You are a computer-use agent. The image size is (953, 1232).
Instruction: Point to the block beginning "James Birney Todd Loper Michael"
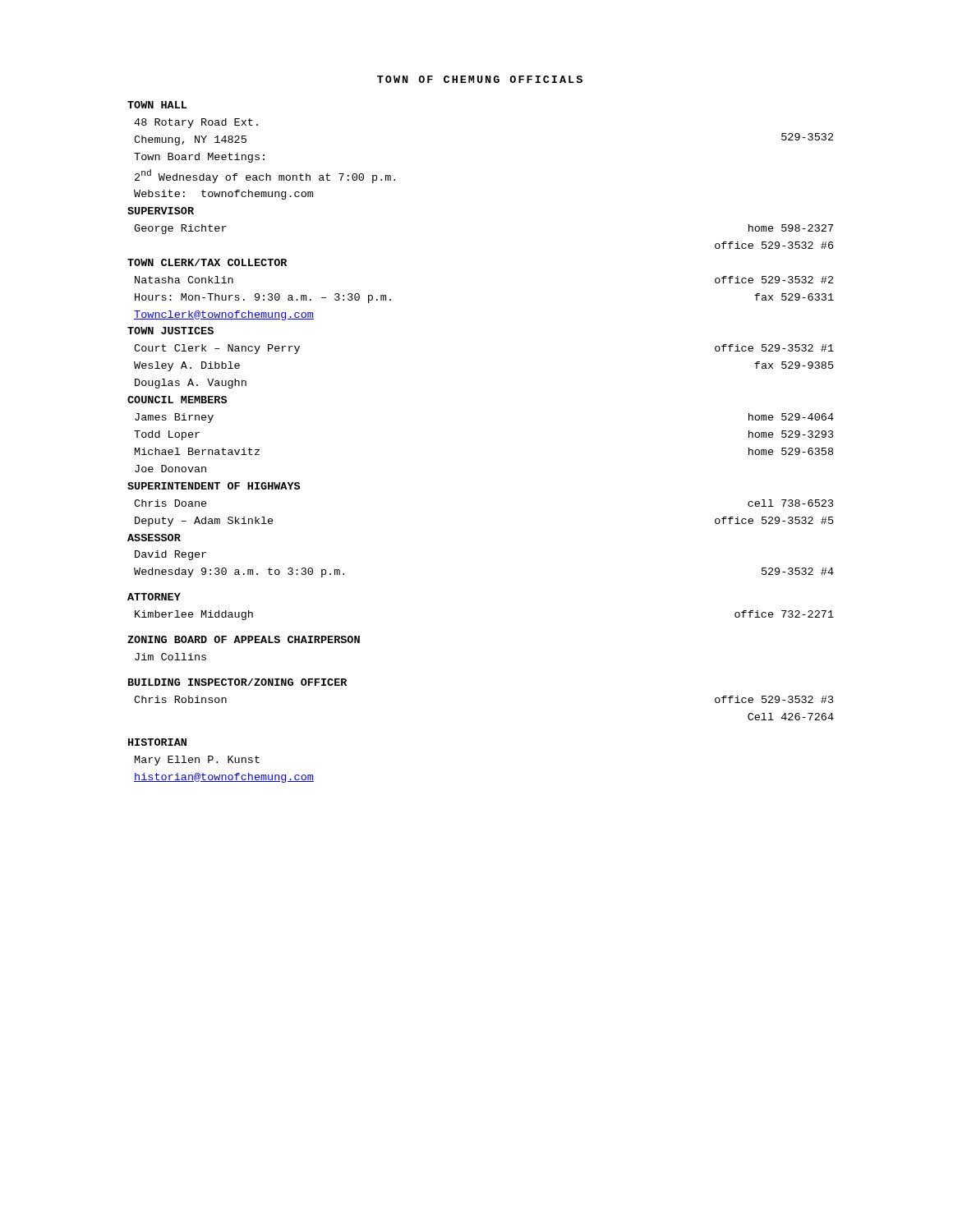[180, 418]
